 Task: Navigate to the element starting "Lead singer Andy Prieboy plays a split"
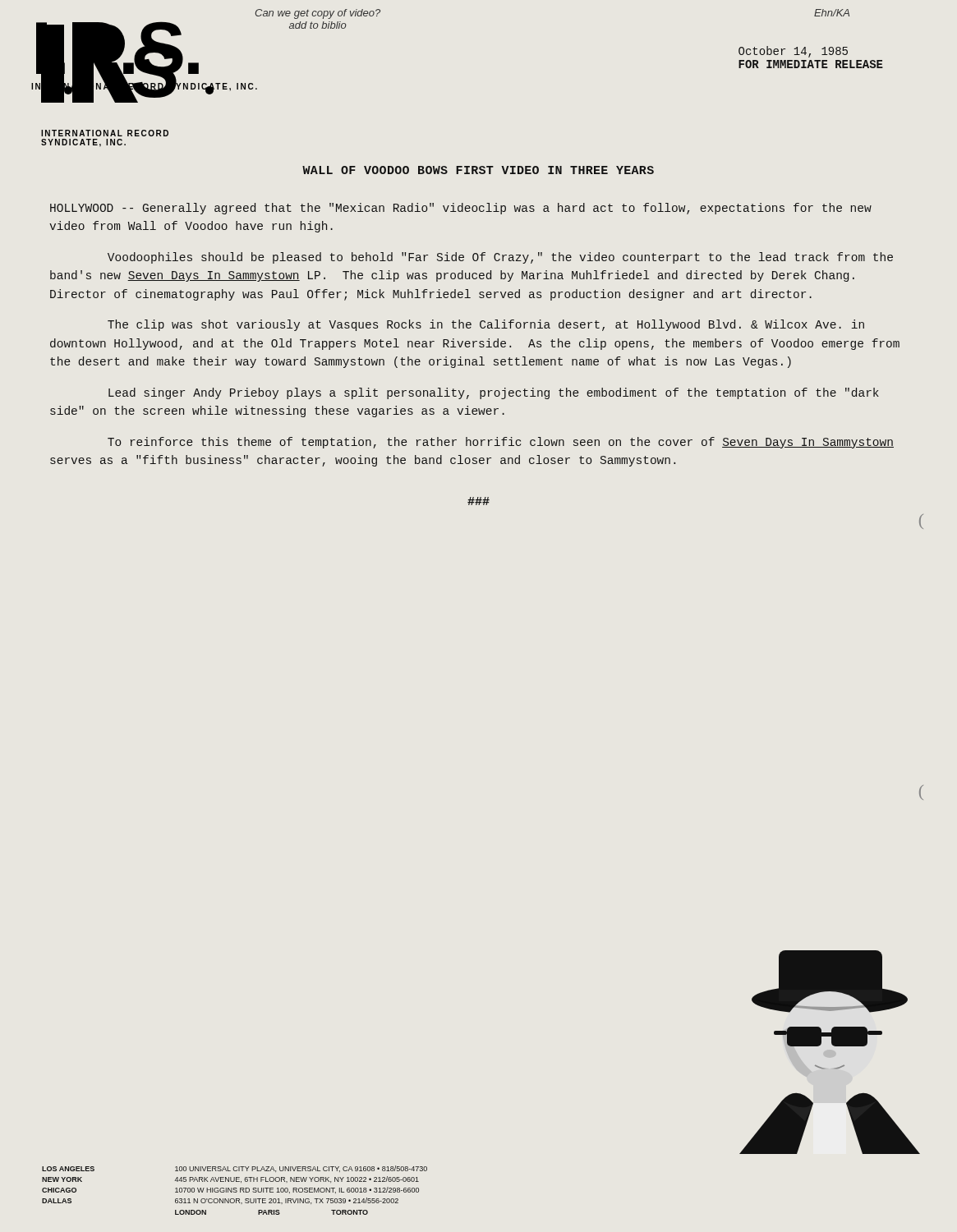(x=464, y=402)
